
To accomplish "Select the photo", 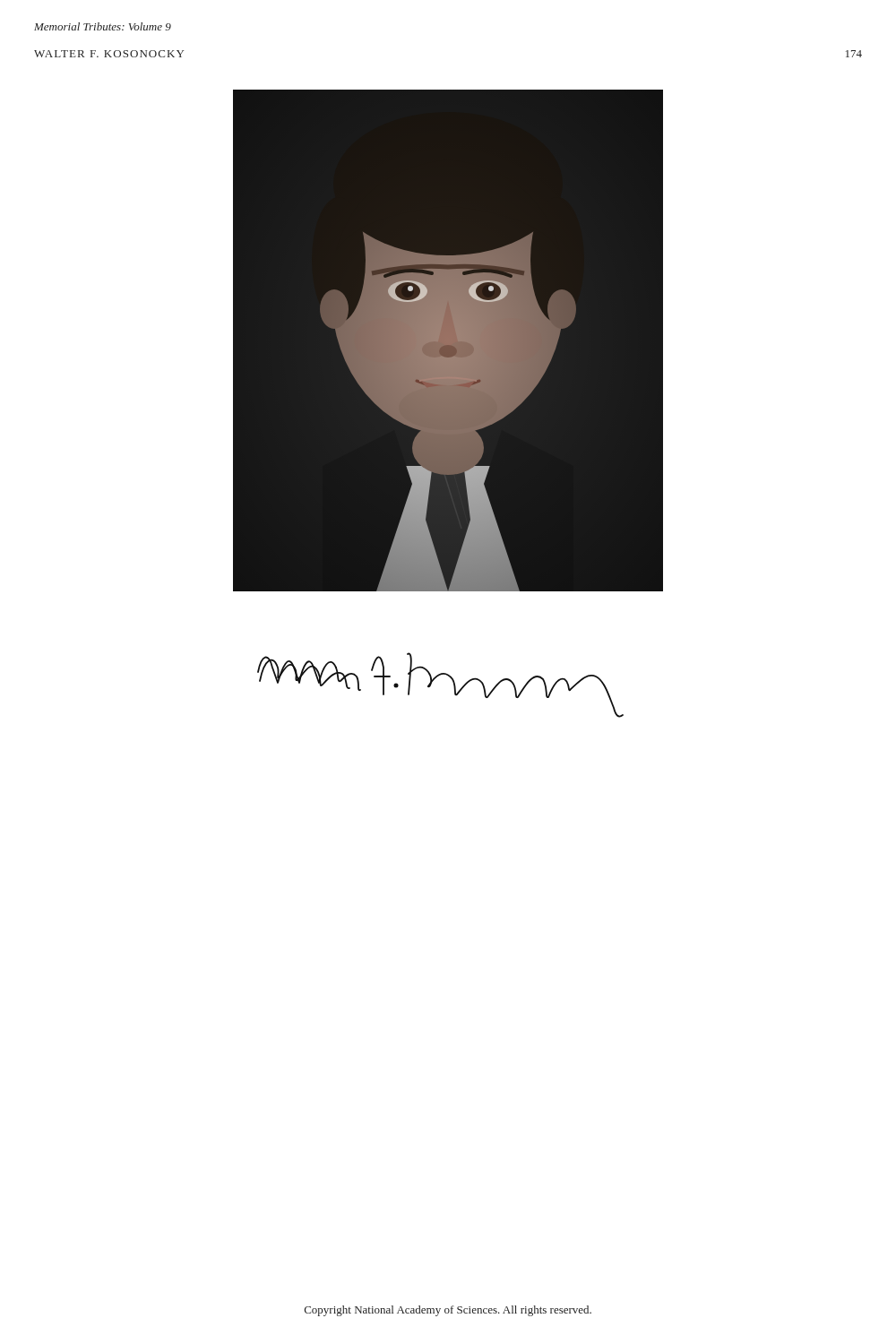I will [x=448, y=341].
